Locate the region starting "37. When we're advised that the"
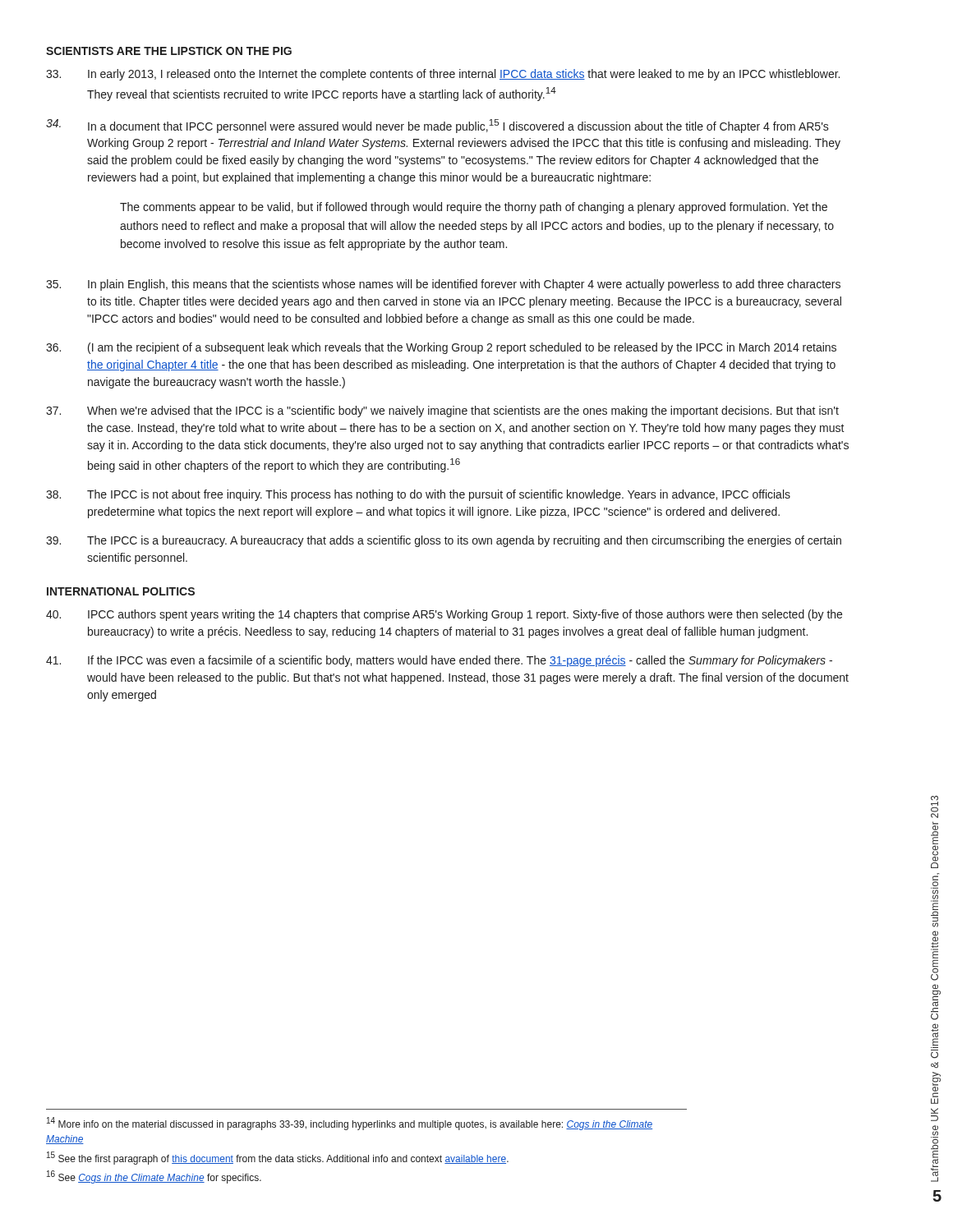Screen dimensions: 1232x953 click(449, 439)
